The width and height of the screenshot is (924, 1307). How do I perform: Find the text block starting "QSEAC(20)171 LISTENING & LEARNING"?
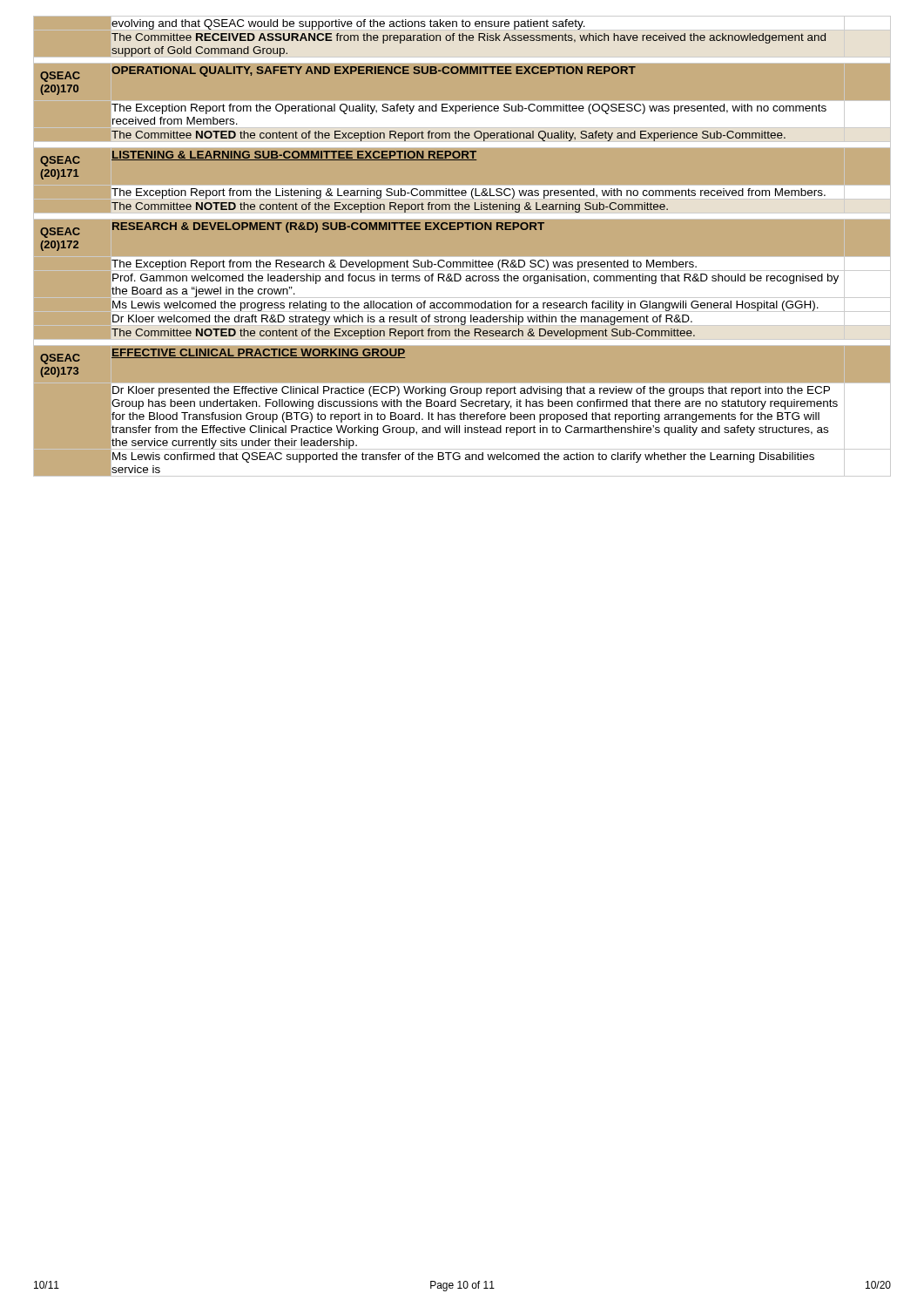462,166
